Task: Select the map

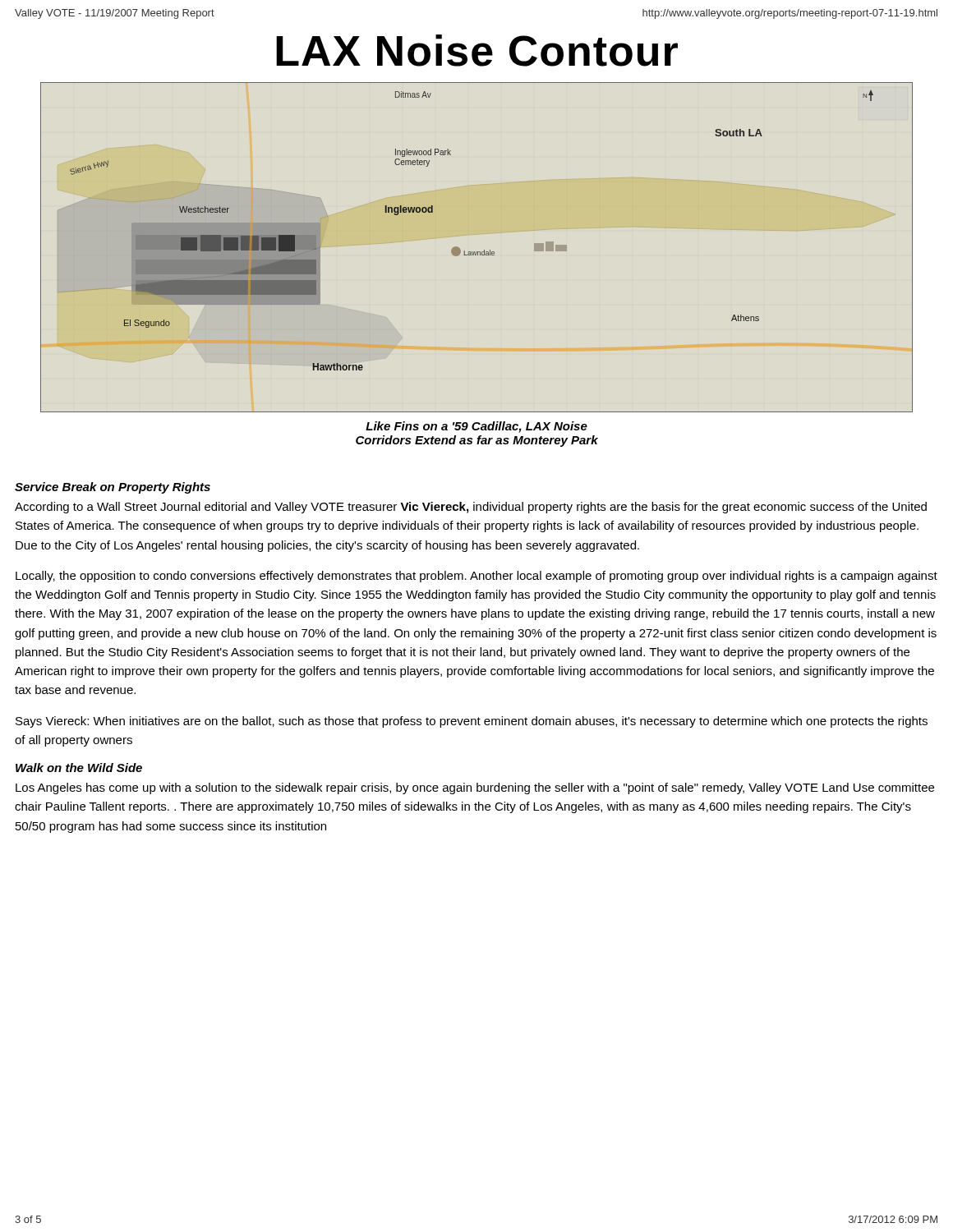Action: click(x=476, y=247)
